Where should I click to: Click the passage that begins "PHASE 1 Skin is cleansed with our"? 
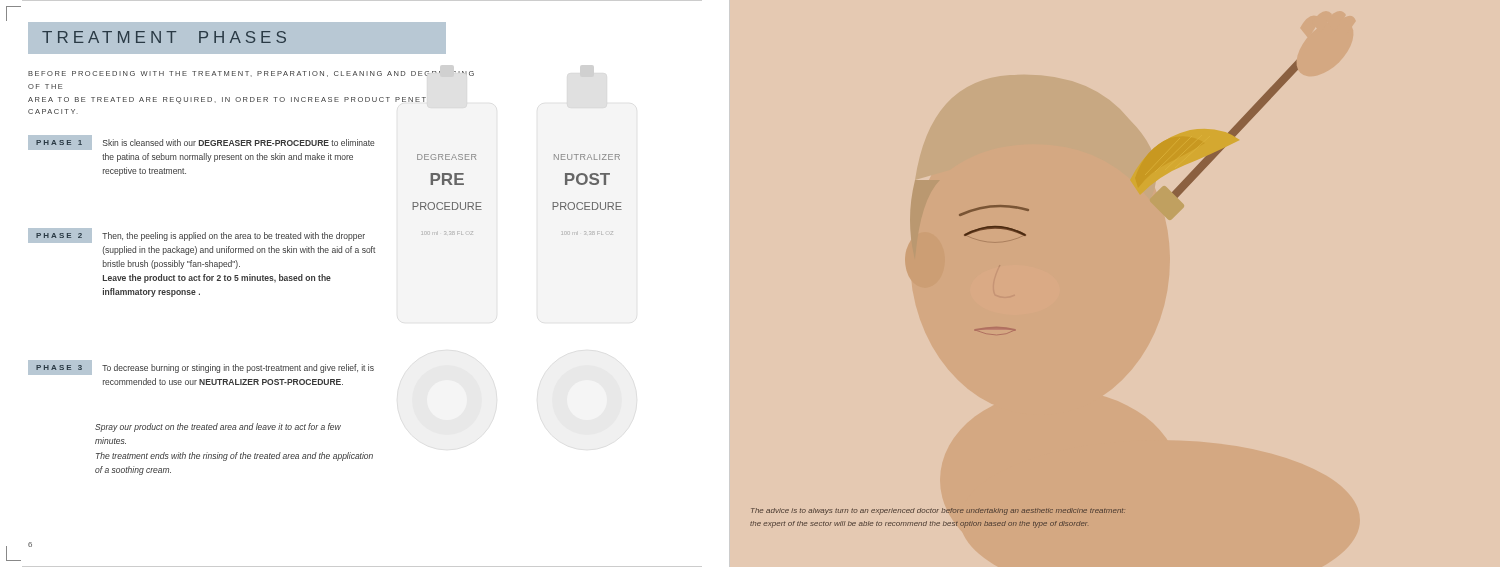coord(205,157)
